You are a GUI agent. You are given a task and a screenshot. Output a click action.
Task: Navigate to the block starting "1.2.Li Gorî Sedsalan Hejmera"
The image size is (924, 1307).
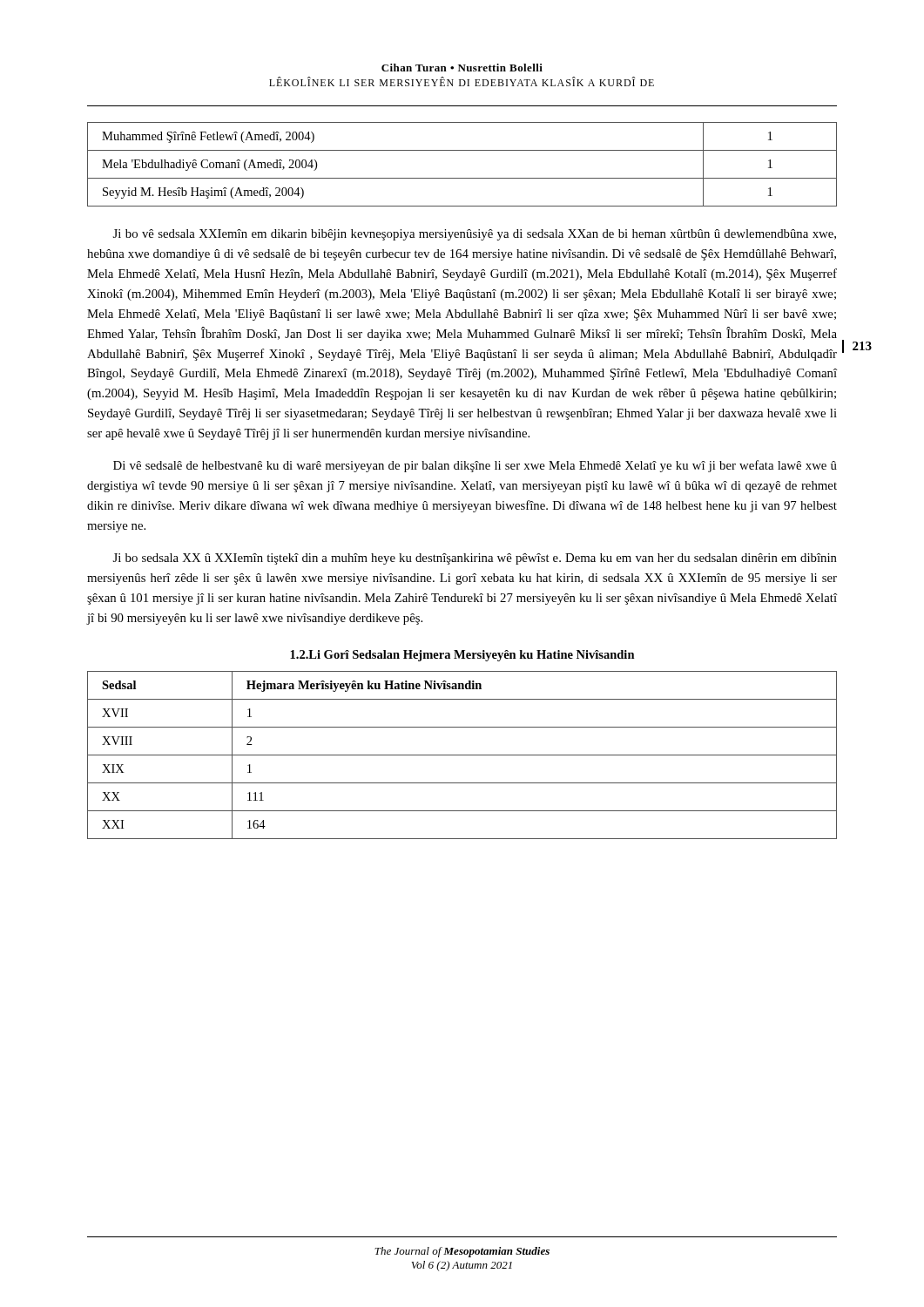pos(462,654)
